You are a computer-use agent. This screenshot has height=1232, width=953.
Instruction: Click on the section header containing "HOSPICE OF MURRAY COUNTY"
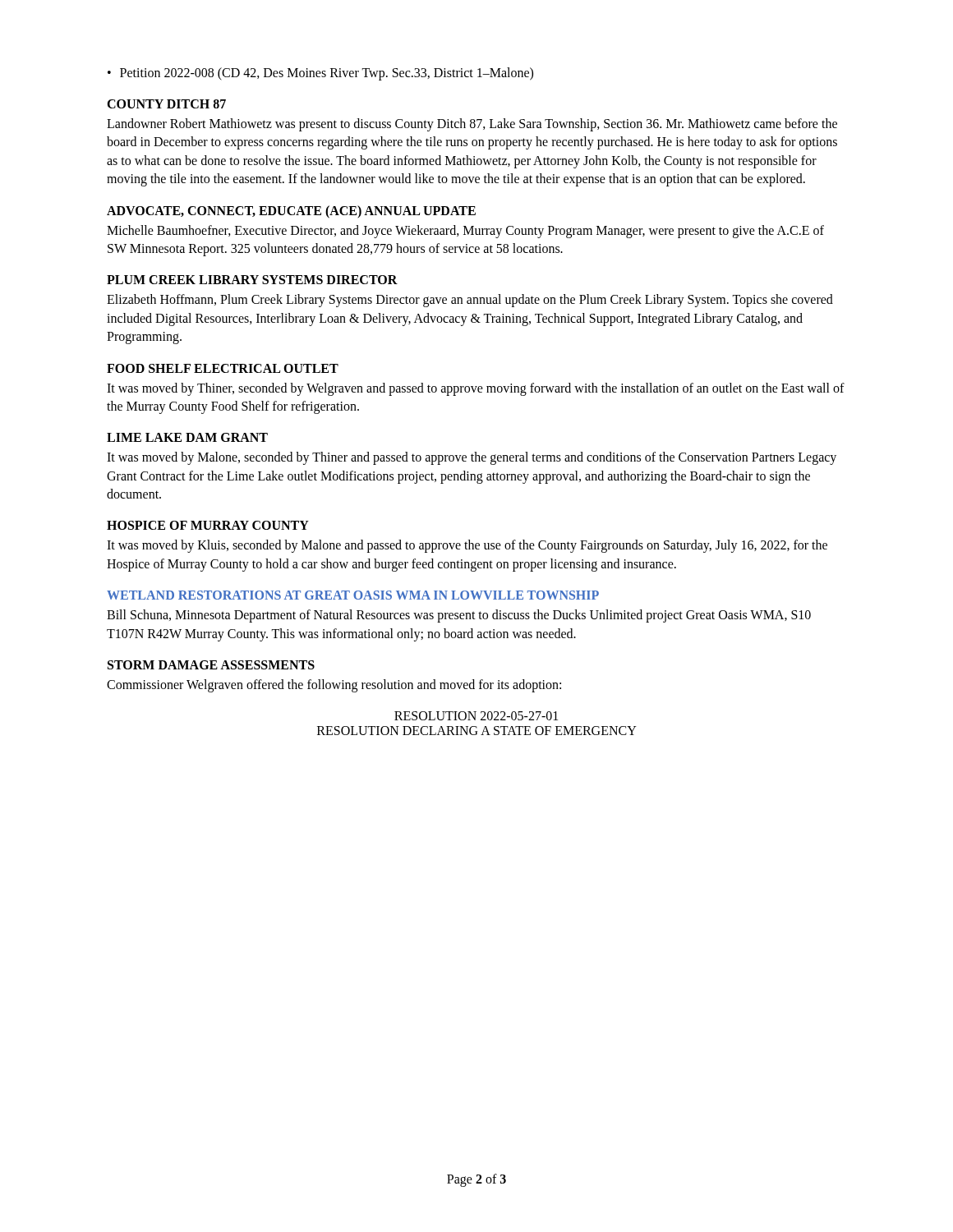(208, 526)
